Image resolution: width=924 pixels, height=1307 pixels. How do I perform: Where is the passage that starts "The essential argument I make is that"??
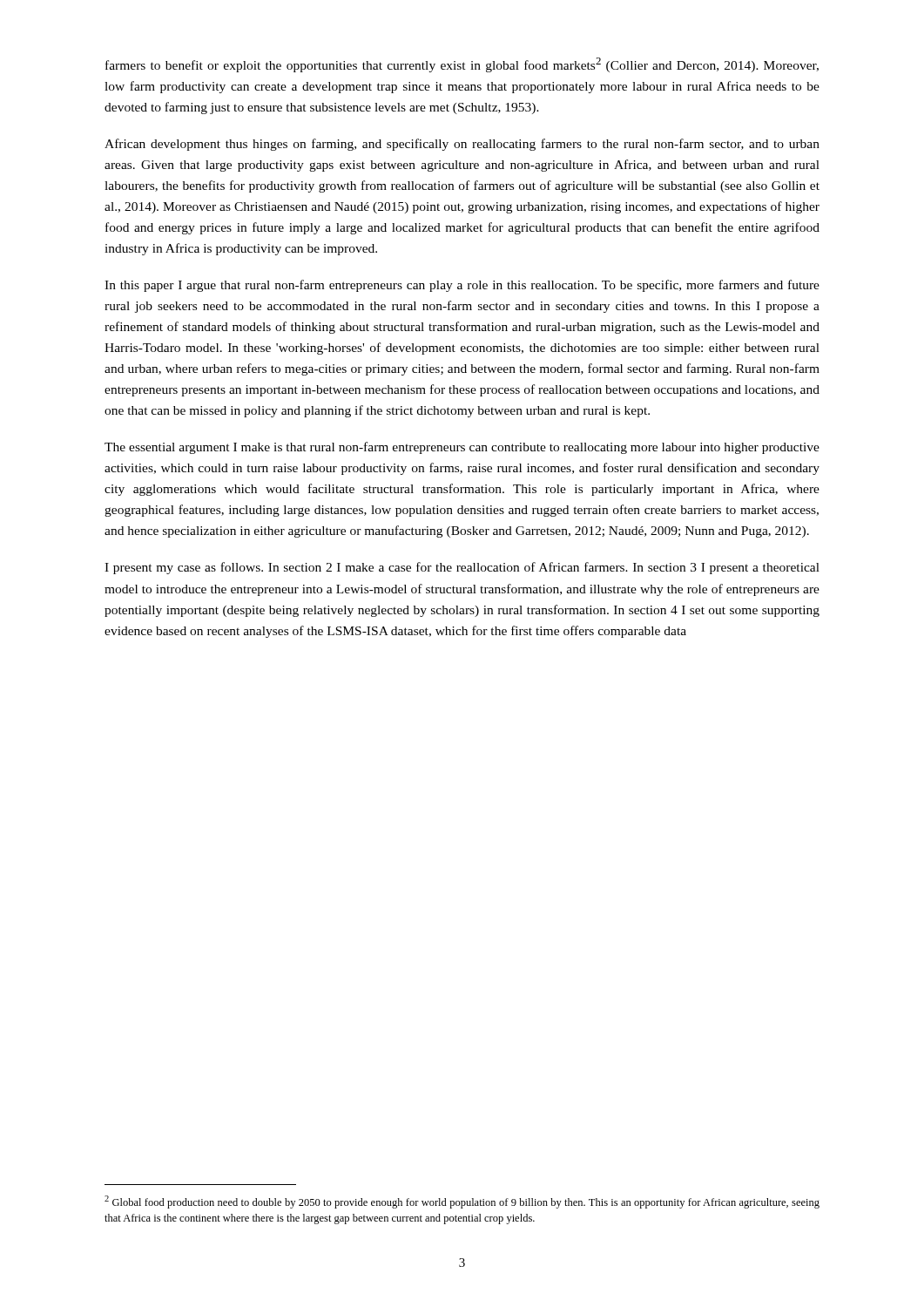point(462,489)
